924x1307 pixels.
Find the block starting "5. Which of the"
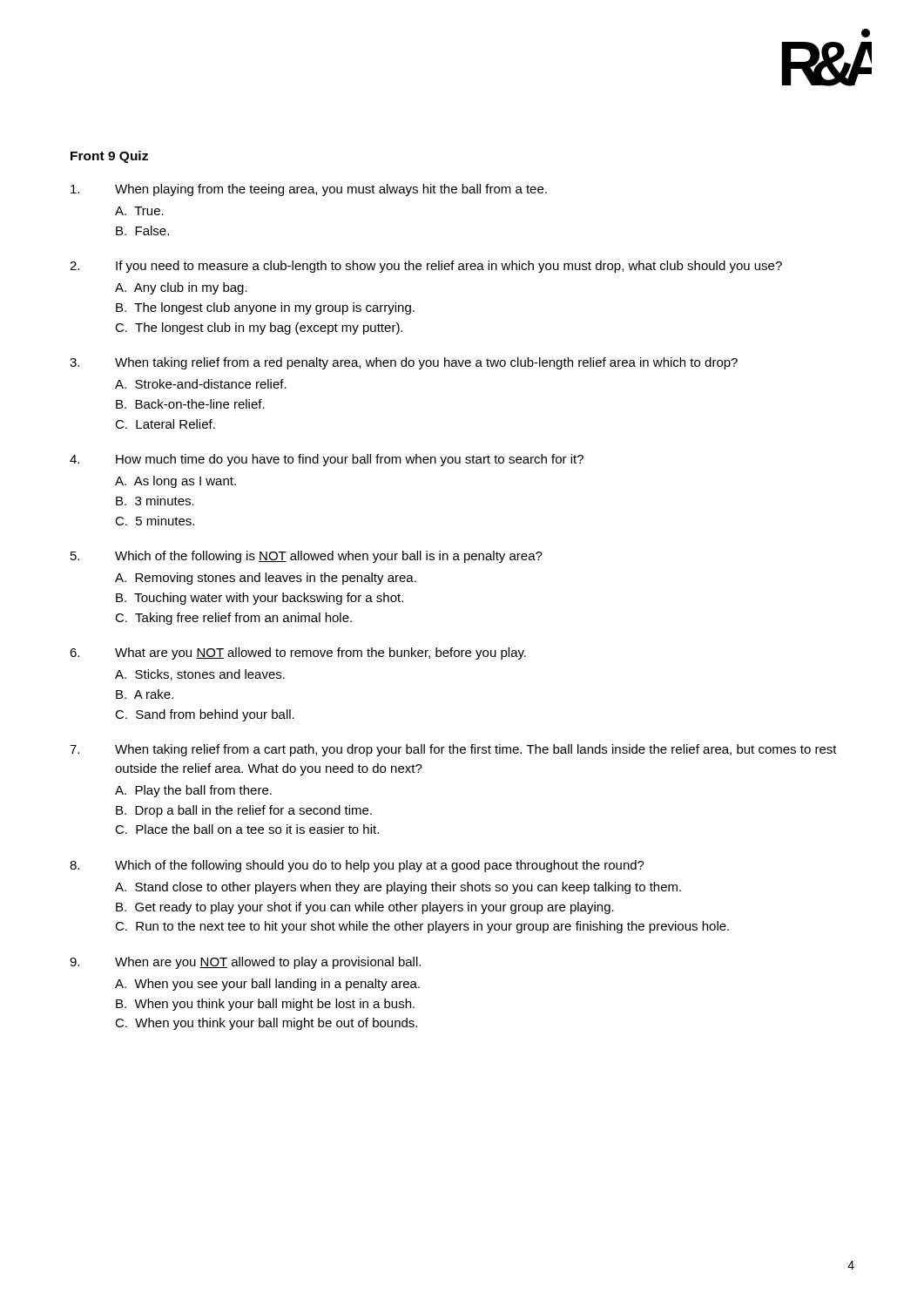(307, 557)
